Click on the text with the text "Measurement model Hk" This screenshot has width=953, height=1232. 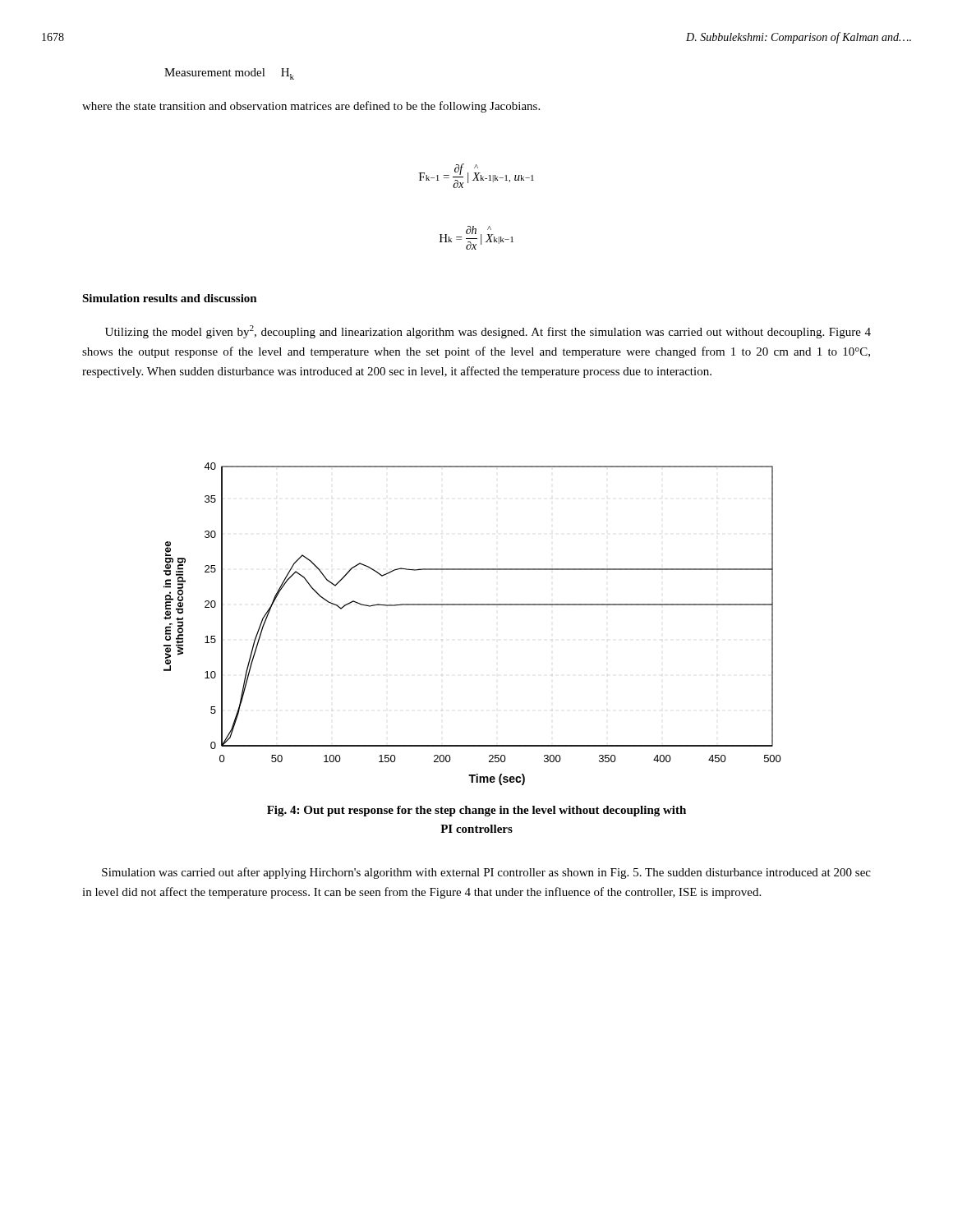click(x=229, y=73)
